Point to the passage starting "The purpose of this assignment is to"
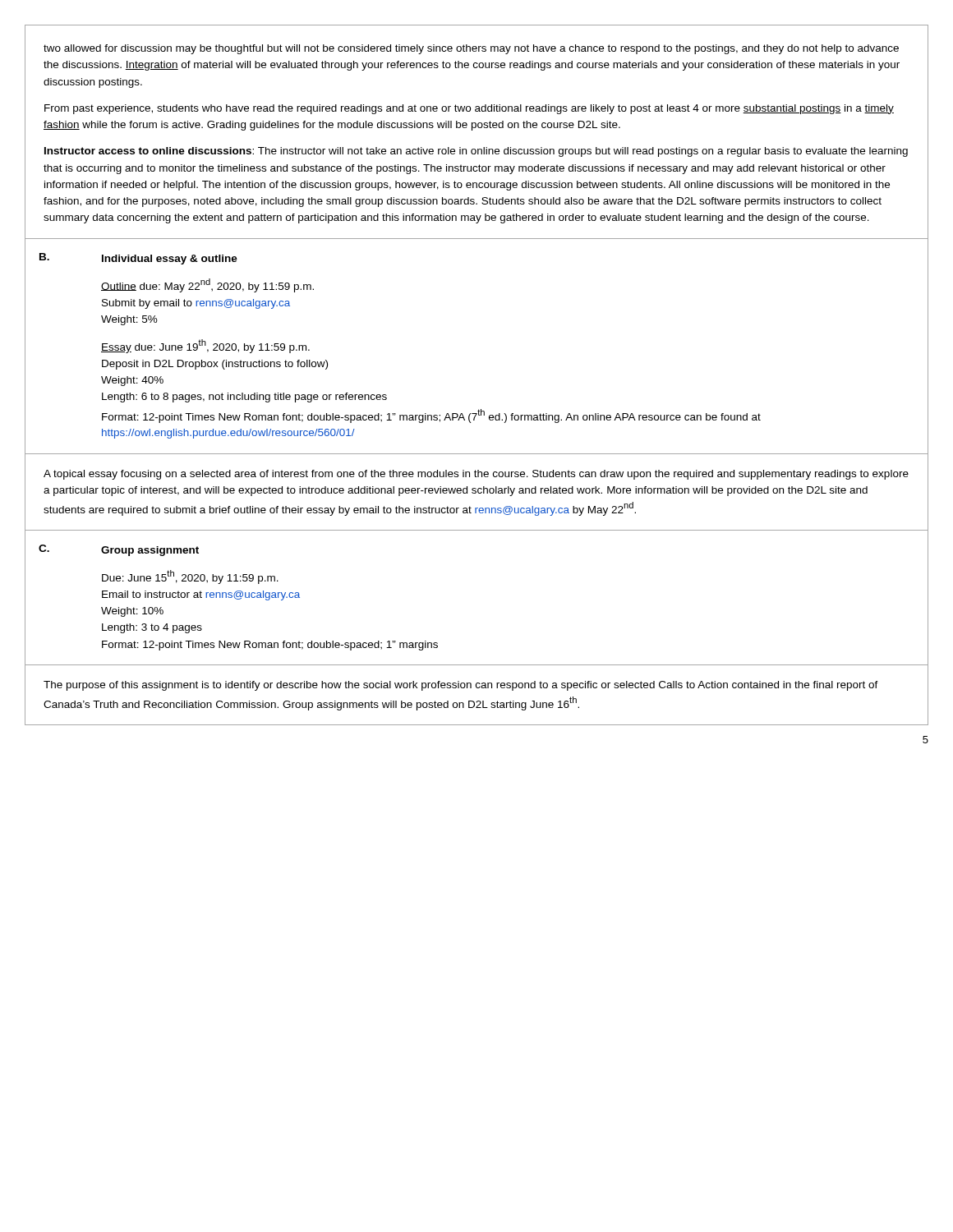This screenshot has height=1232, width=953. point(461,694)
